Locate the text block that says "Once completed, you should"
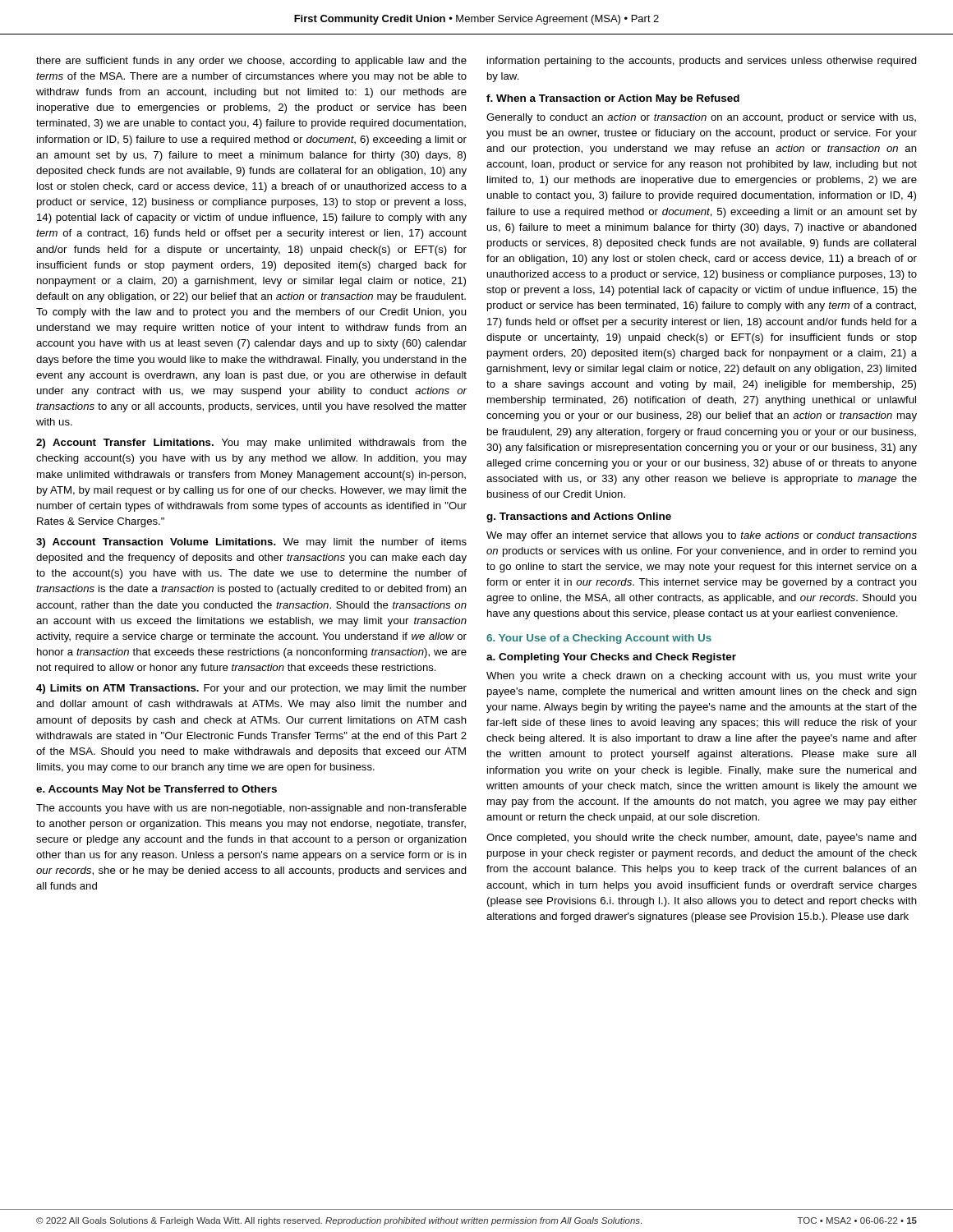This screenshot has height=1232, width=953. (702, 877)
